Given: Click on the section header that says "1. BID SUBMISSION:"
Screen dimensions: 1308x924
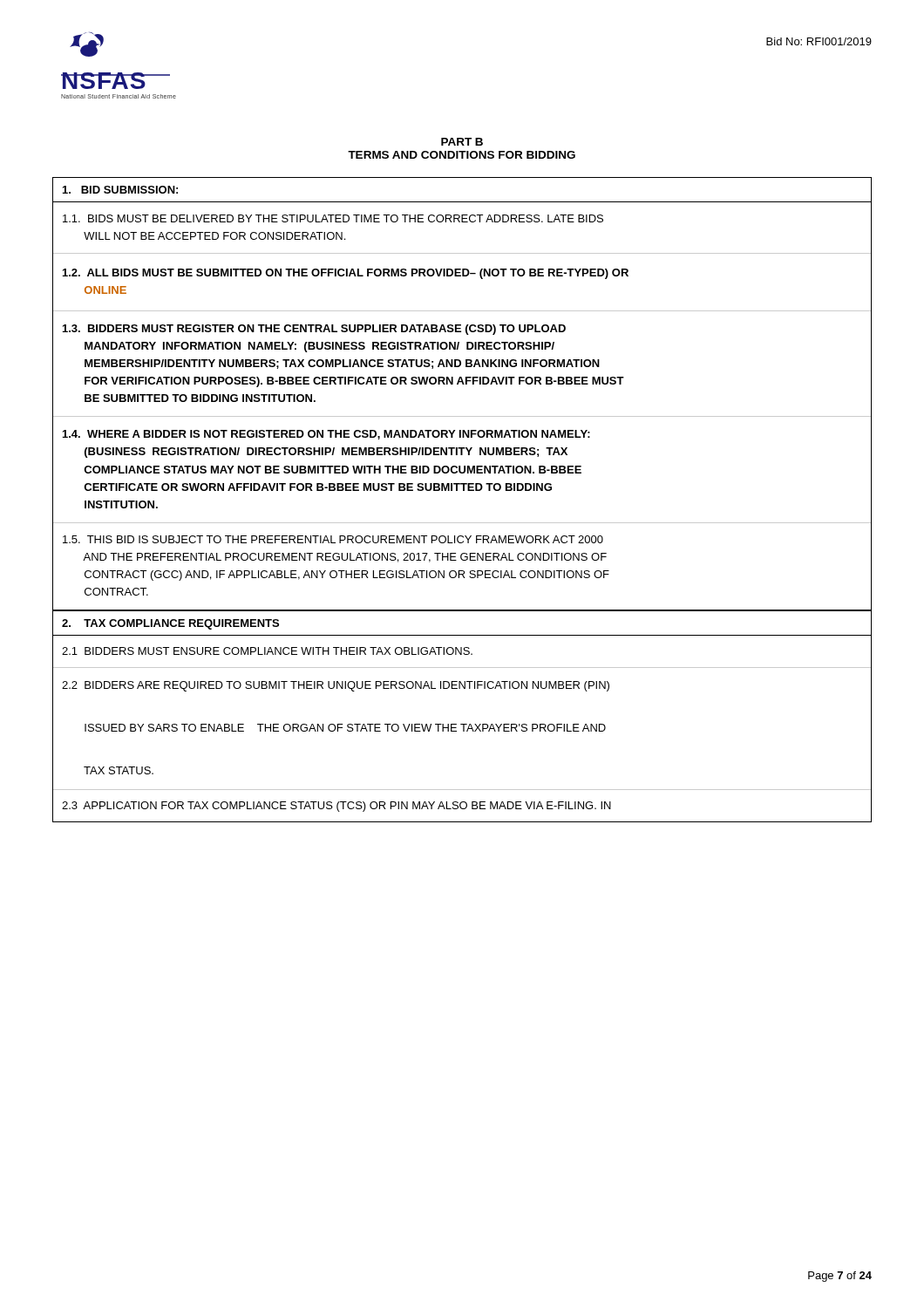Looking at the screenshot, I should pyautogui.click(x=120, y=190).
